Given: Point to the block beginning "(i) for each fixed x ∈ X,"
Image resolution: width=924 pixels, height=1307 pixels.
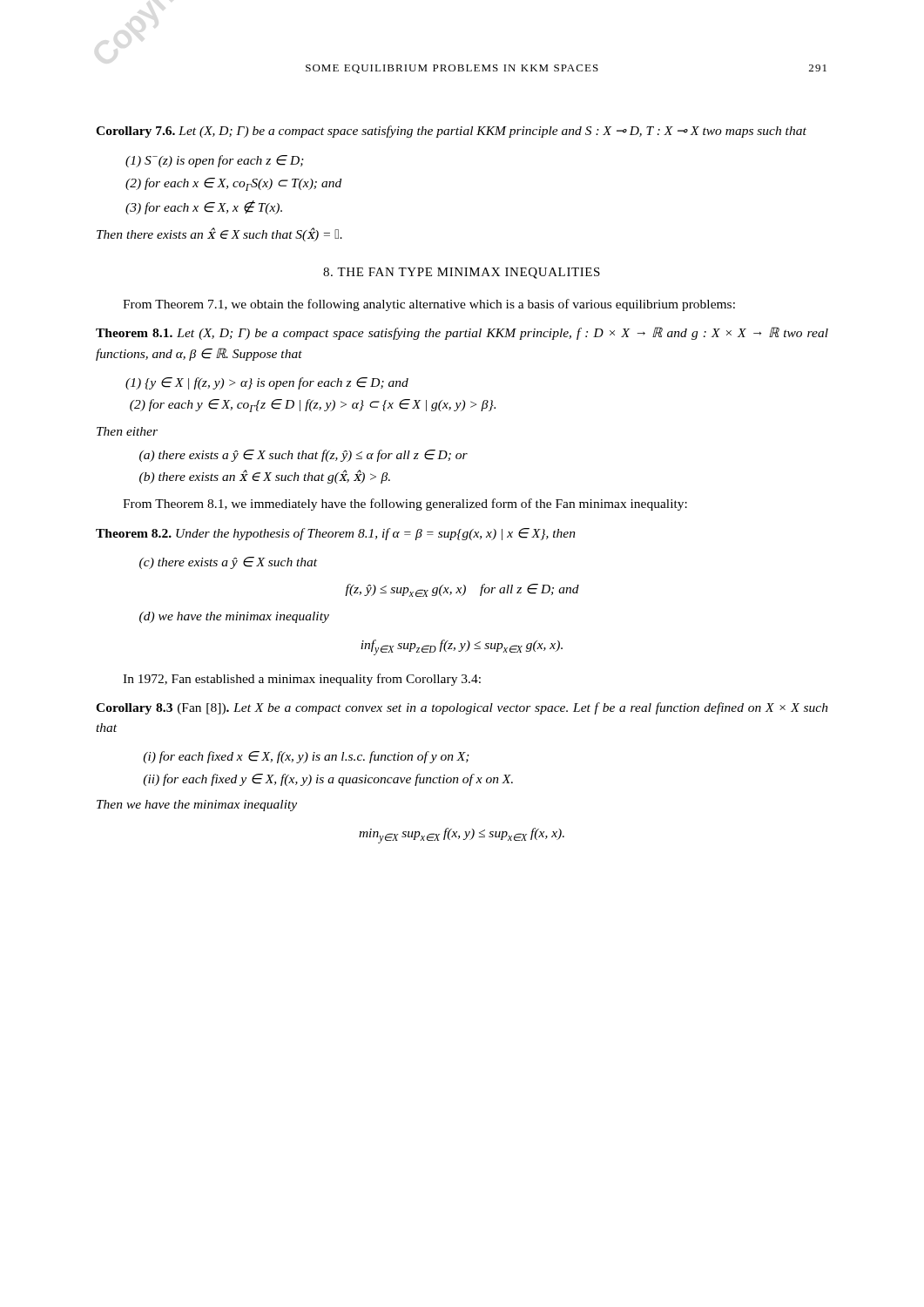Looking at the screenshot, I should click(x=306, y=756).
